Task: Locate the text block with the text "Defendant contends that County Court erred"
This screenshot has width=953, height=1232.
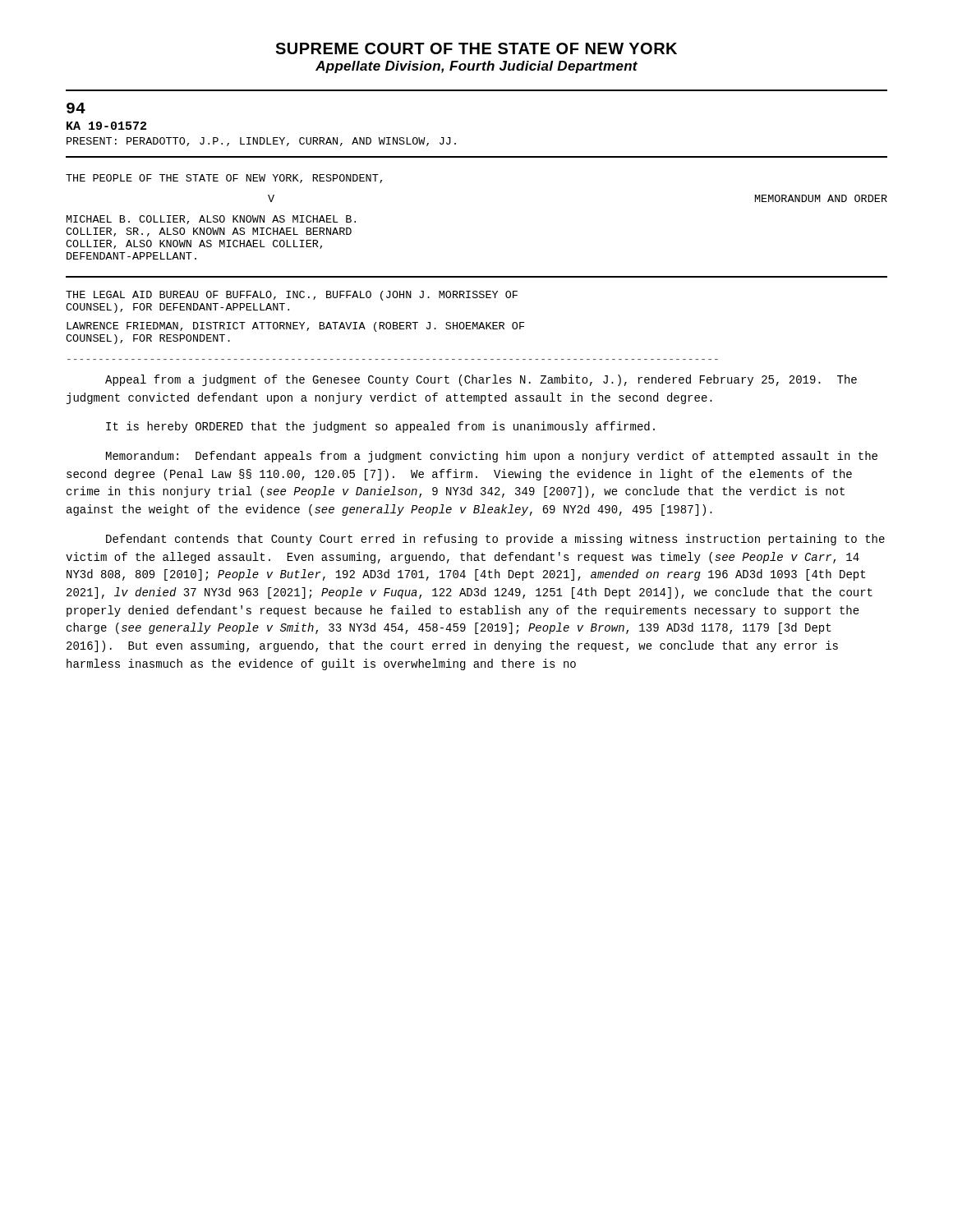Action: click(x=475, y=602)
